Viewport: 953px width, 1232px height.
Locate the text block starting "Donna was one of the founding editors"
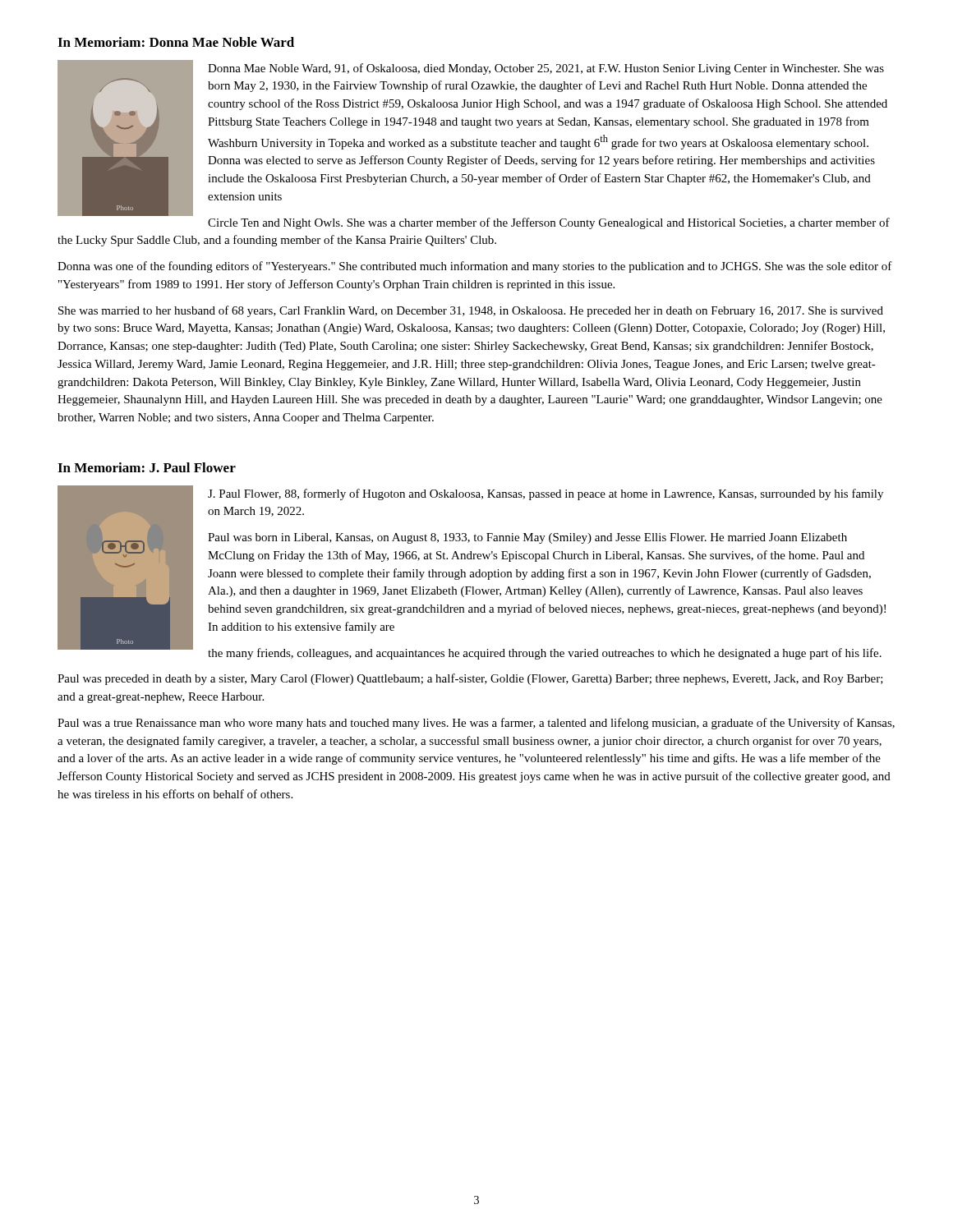point(474,275)
